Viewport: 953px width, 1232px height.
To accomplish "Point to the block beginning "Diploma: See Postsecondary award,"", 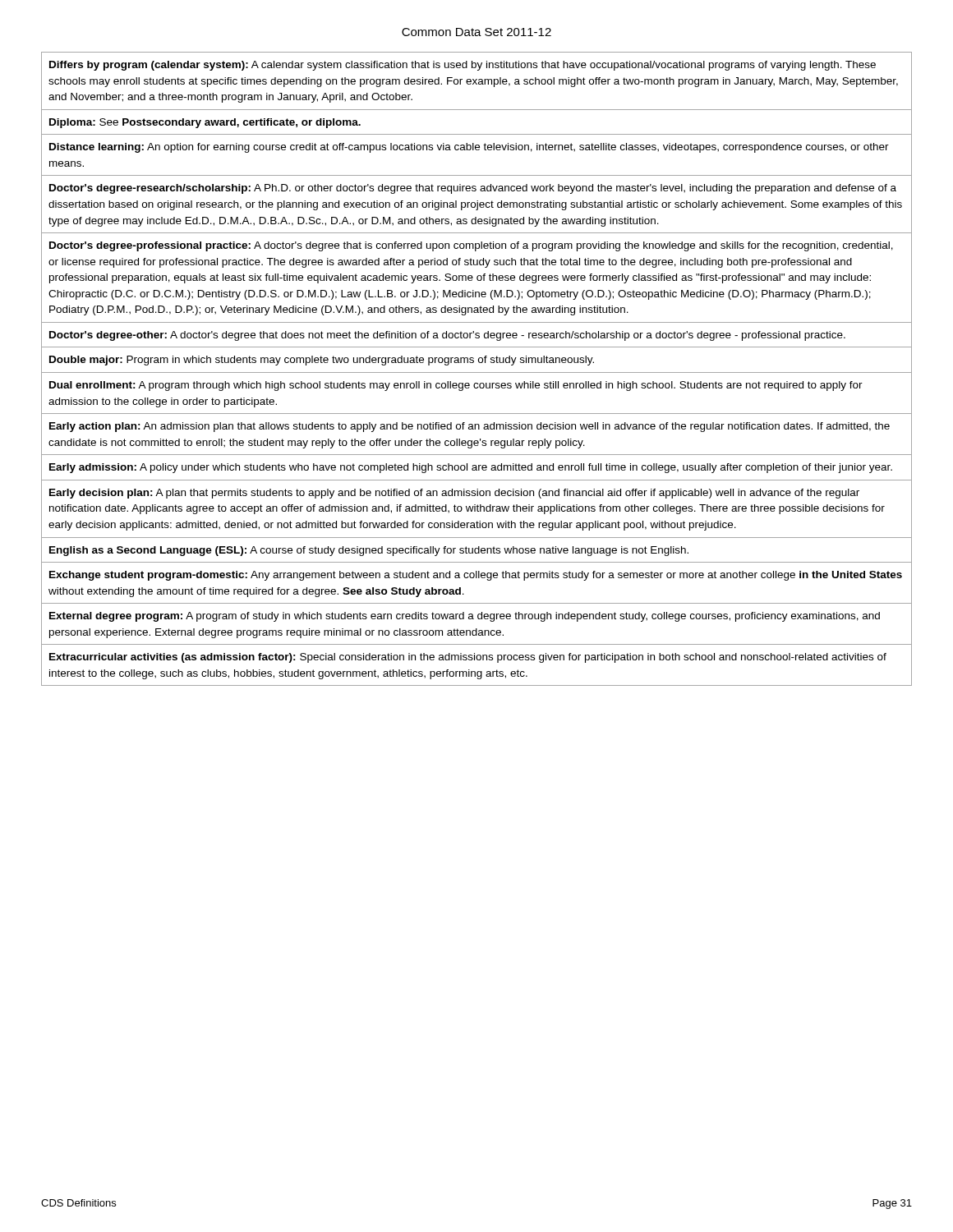I will (205, 122).
